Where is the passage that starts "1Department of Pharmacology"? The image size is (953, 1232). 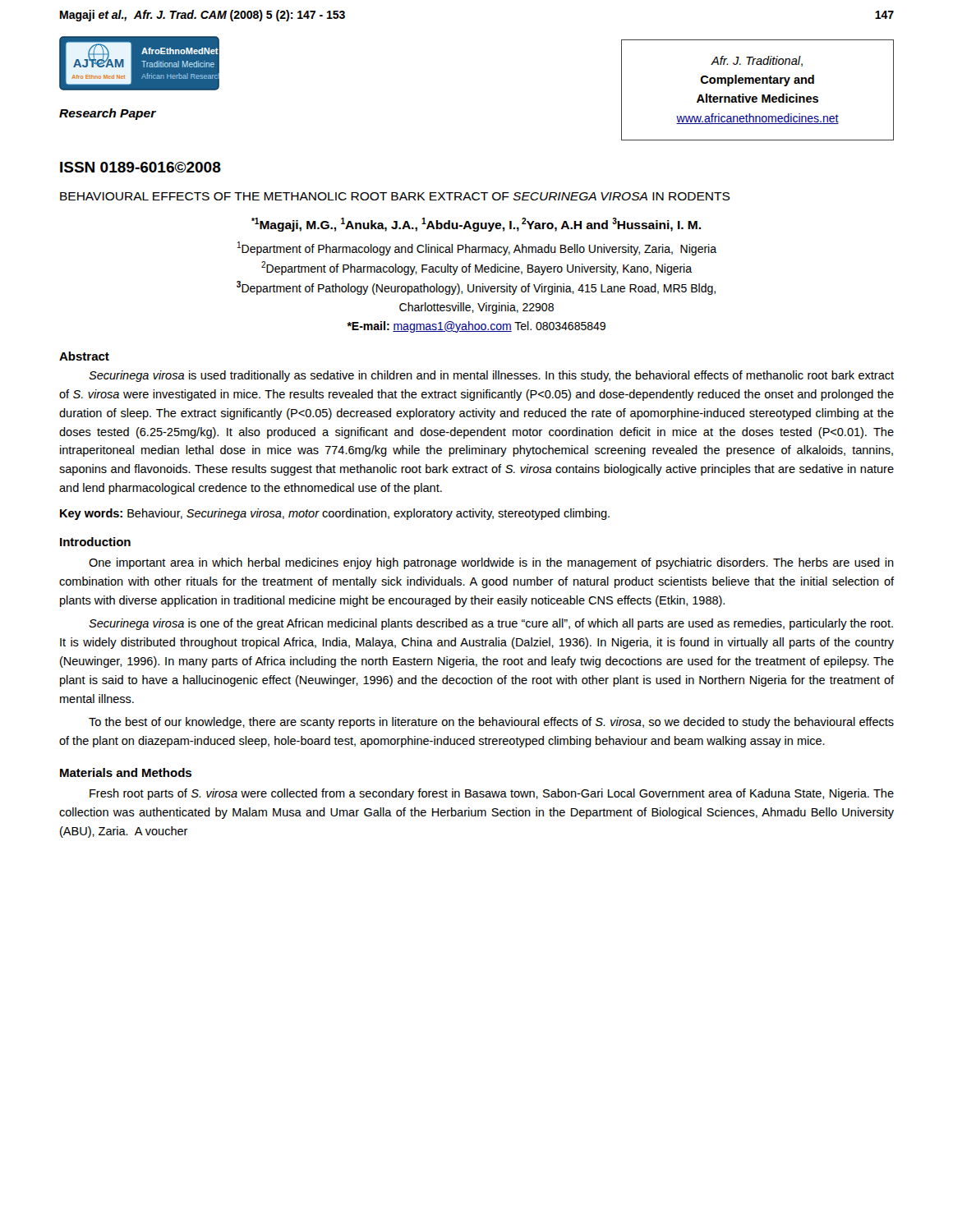[476, 287]
